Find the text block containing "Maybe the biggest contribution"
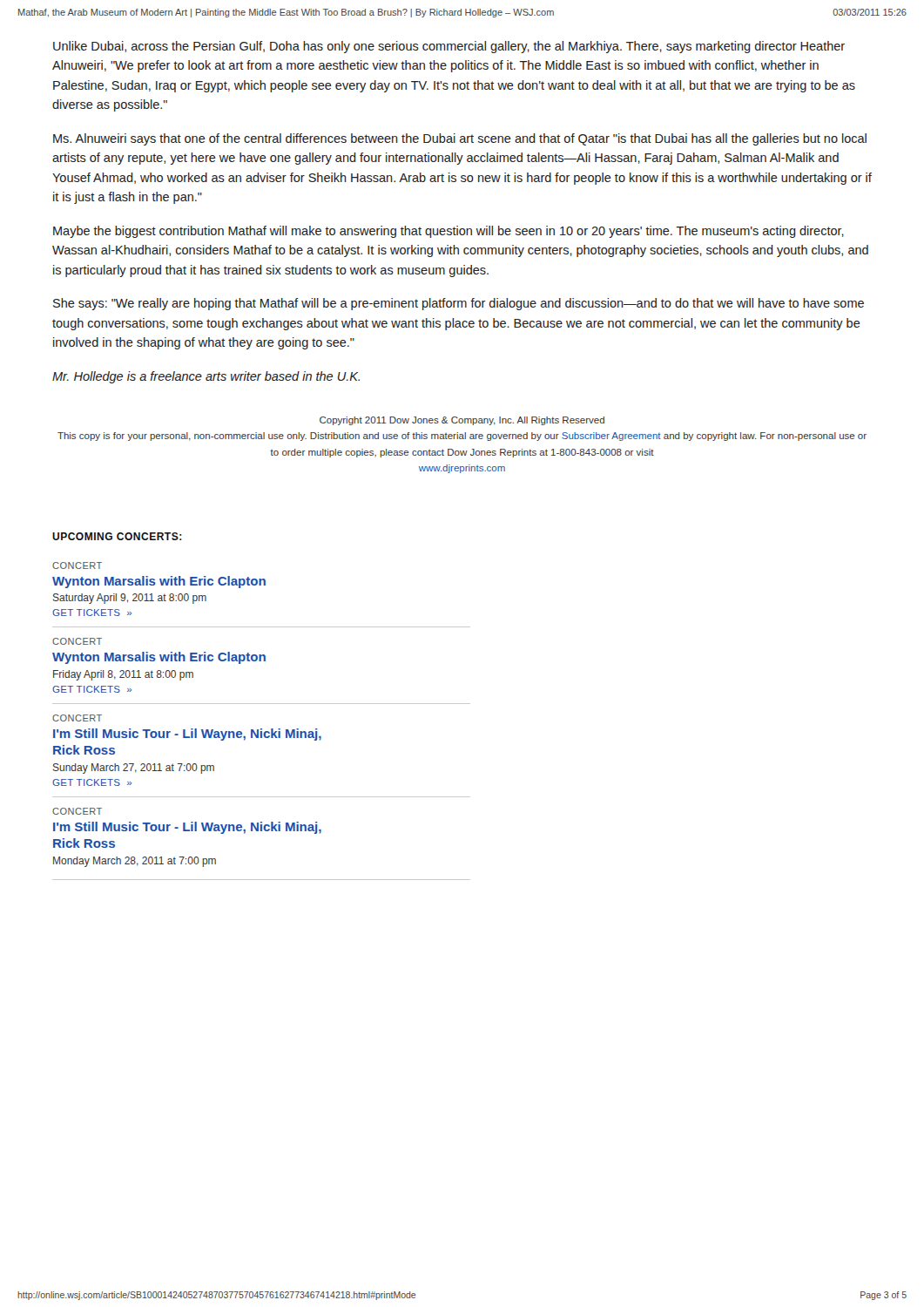Image resolution: width=924 pixels, height=1307 pixels. point(462,250)
